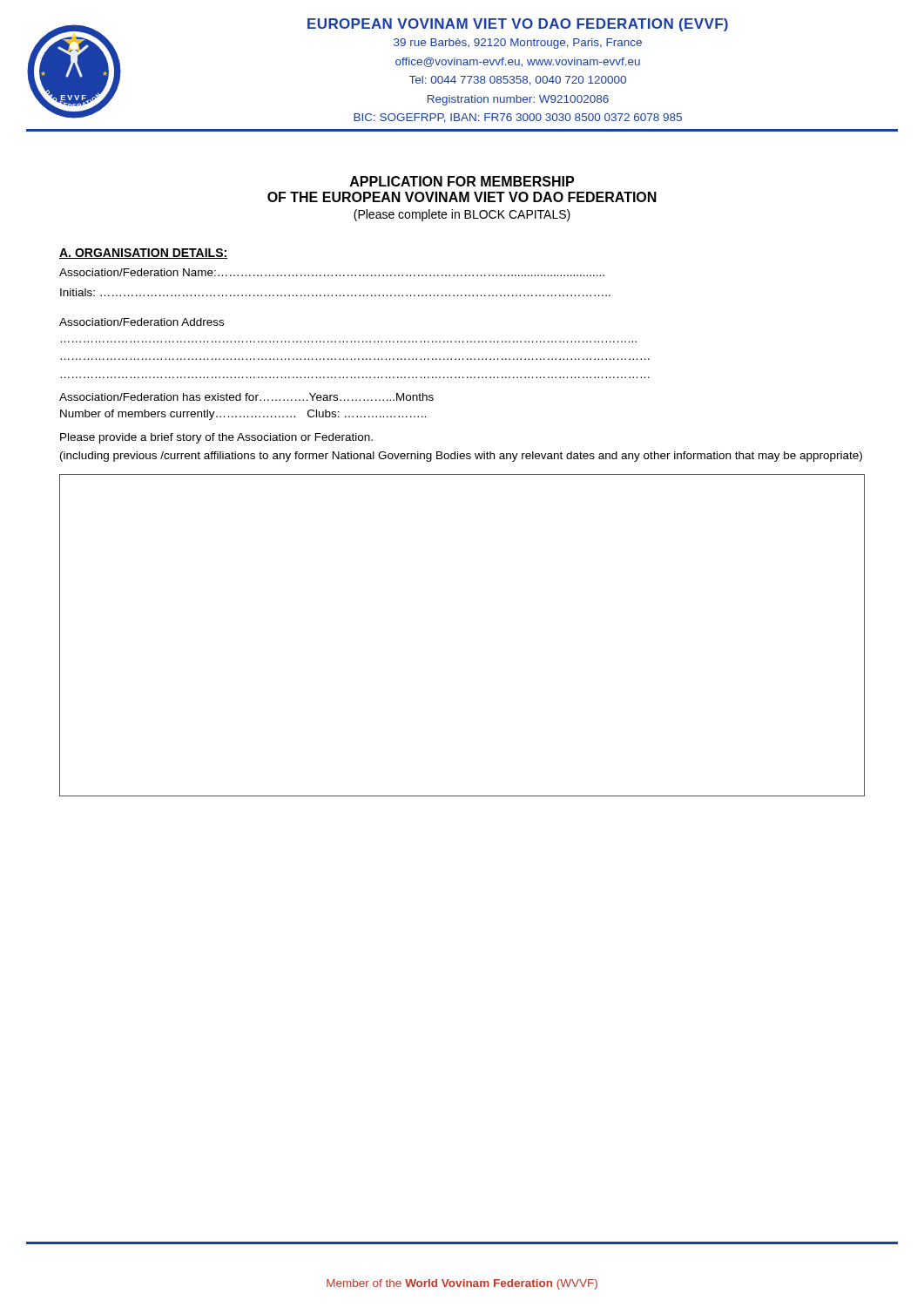Screen dimensions: 1307x924
Task: Find the passage starting "Number of members currently………………… Clubs: ………..……….."
Action: click(x=243, y=414)
